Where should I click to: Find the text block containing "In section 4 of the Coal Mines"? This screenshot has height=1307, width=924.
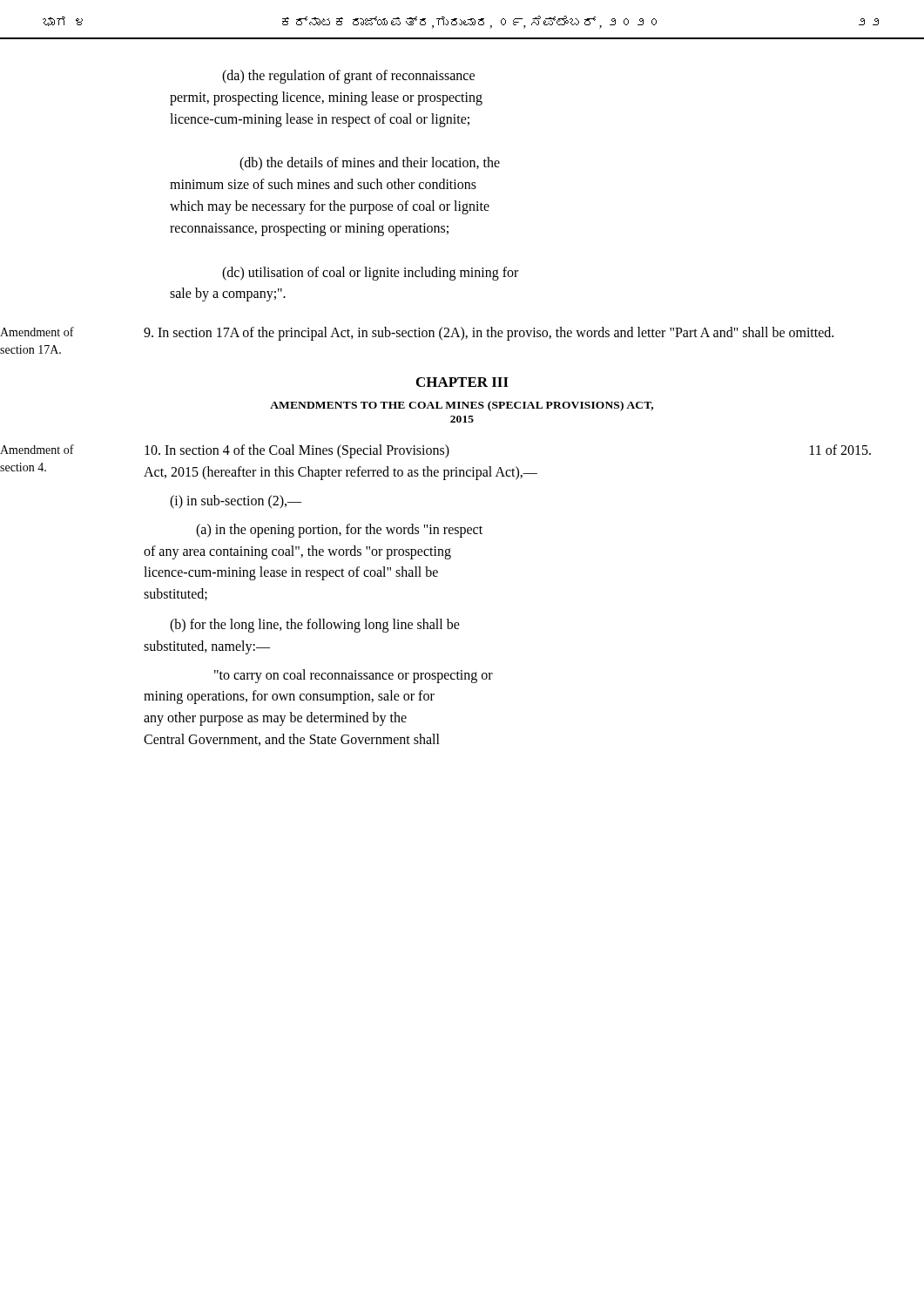pyautogui.click(x=508, y=460)
